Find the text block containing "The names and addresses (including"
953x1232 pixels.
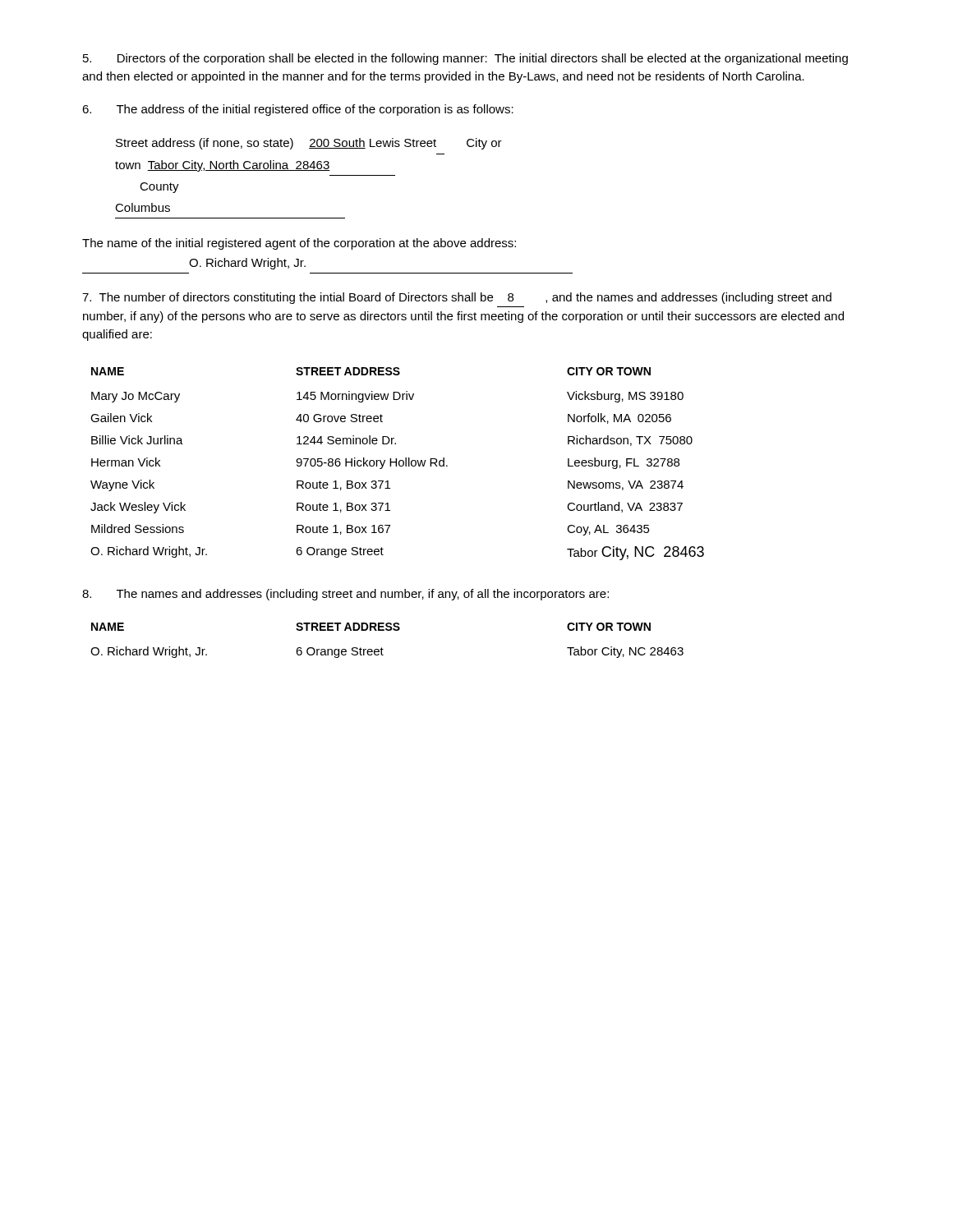click(346, 593)
